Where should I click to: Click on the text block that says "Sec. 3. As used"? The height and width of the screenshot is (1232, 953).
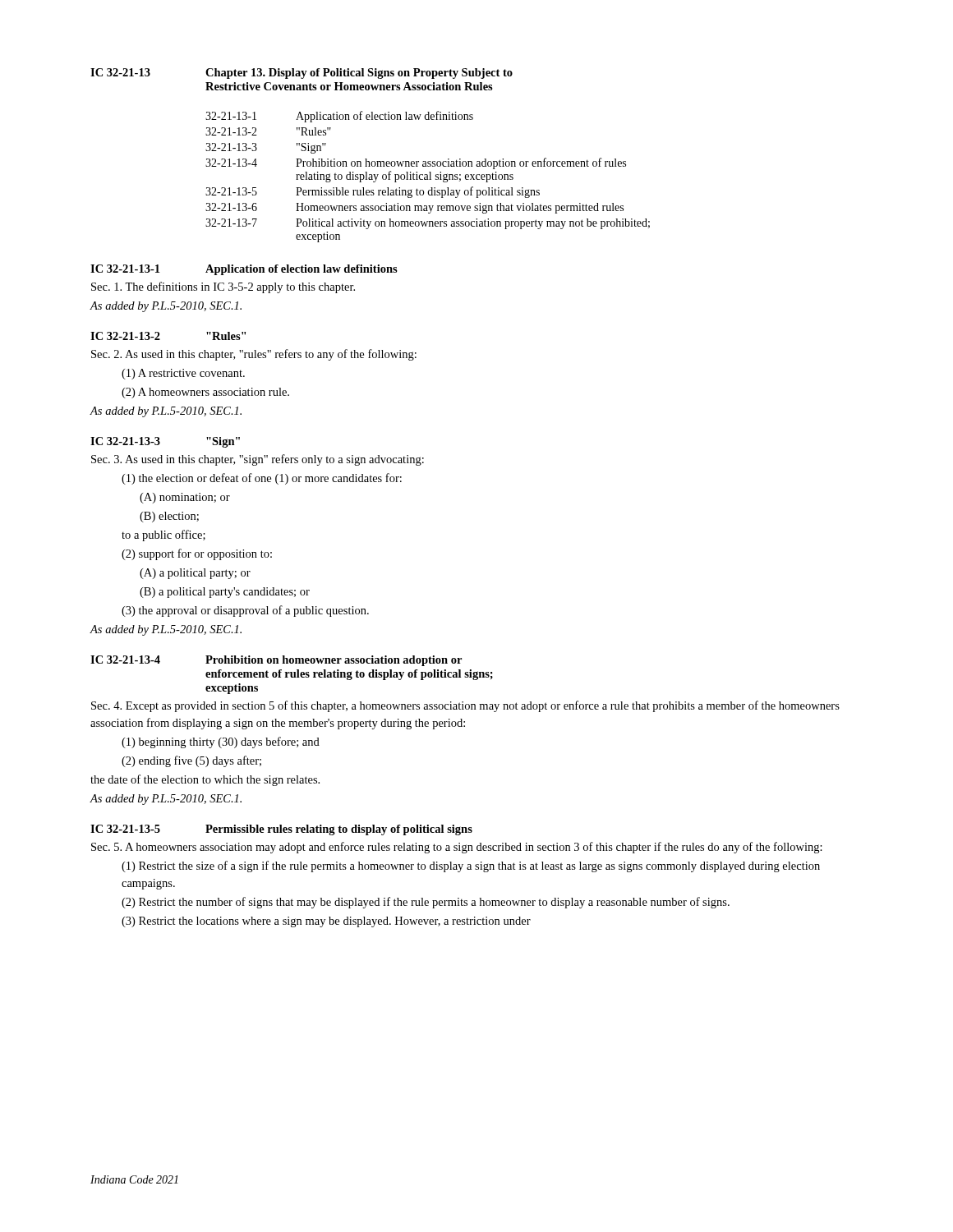point(258,460)
